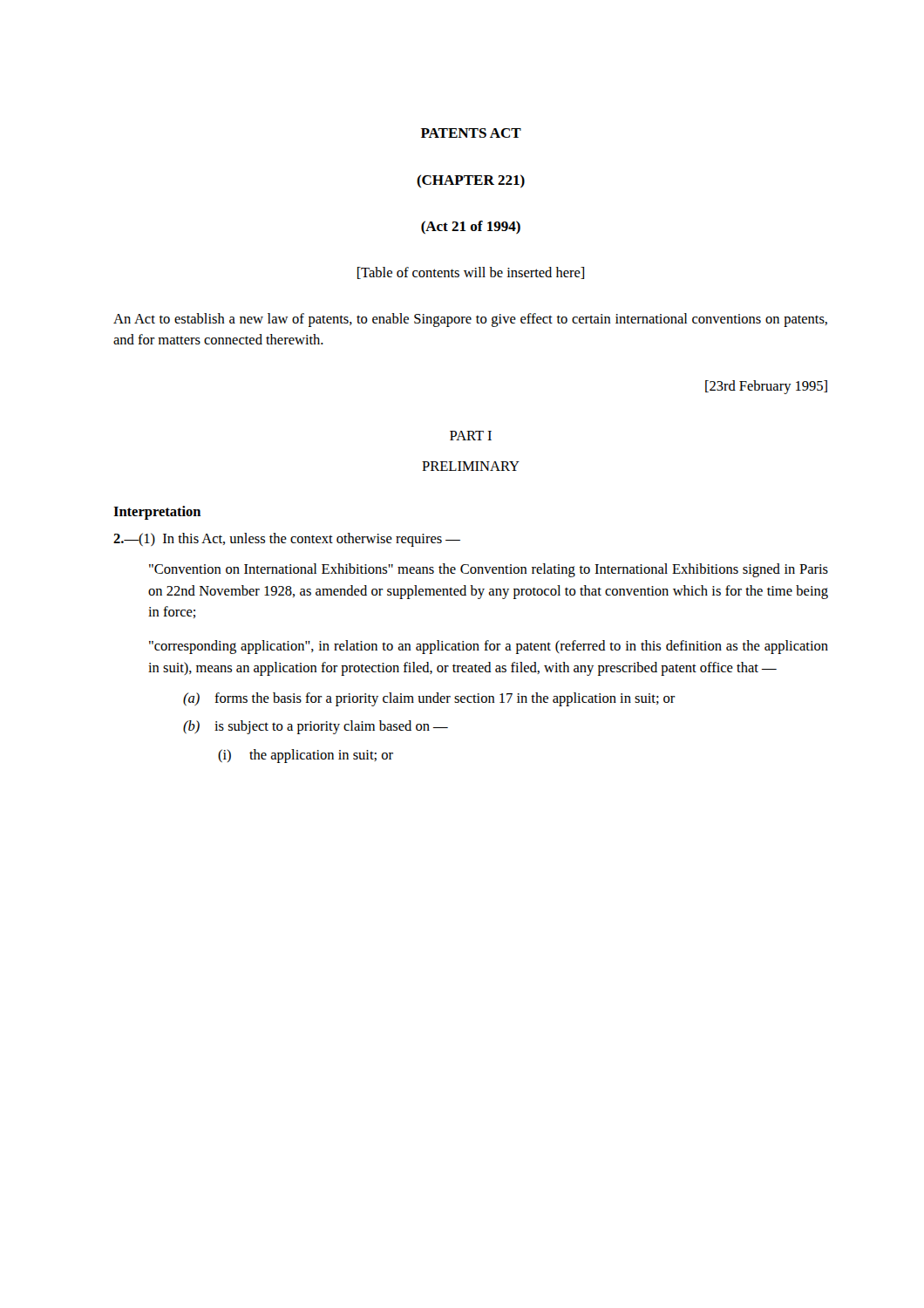
Task: Locate the text block with the text "—(1) In this Act, unless the context otherwise"
Action: click(287, 538)
